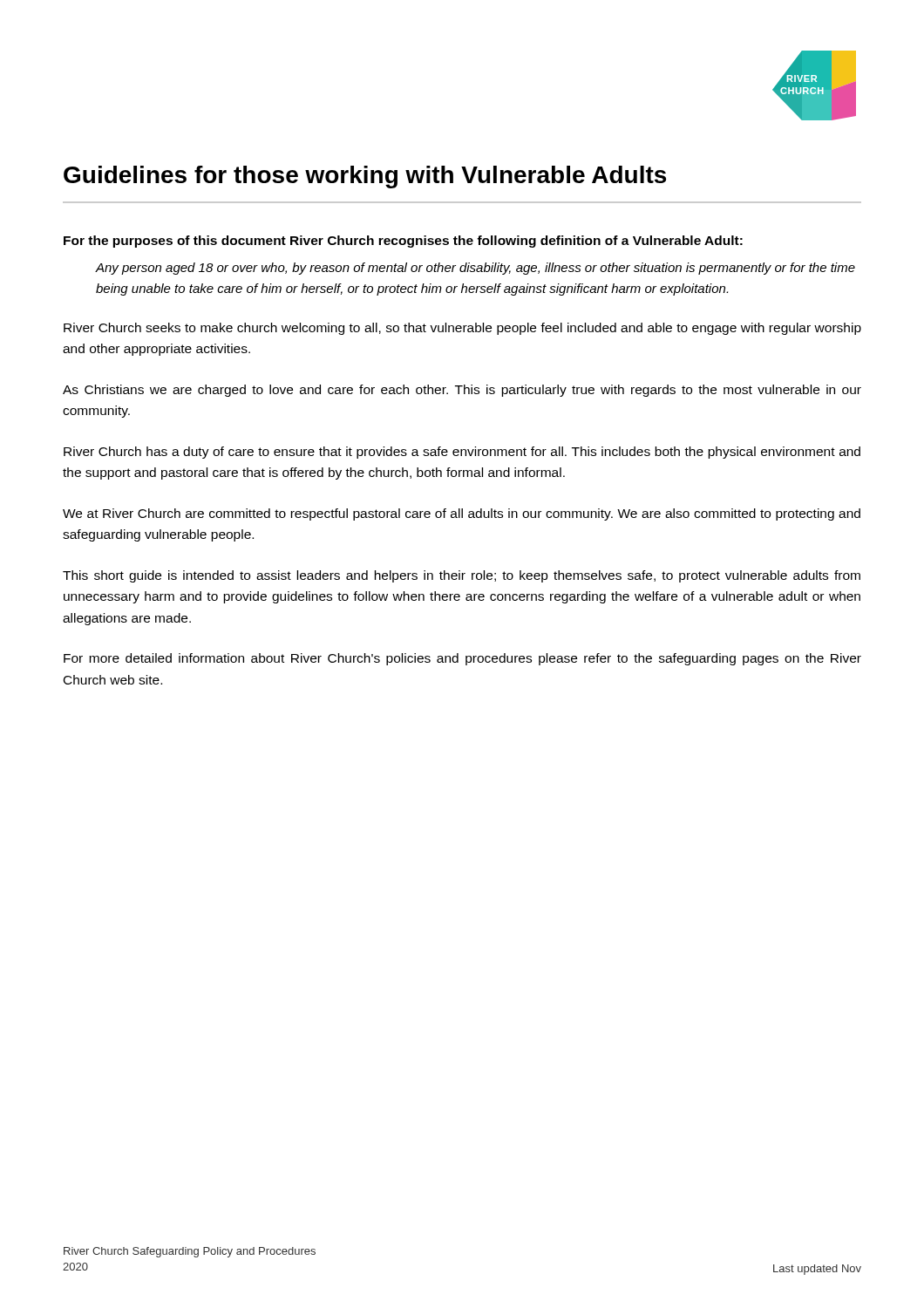Click the passage that begins "This short guide is"
The height and width of the screenshot is (1308, 924).
[x=462, y=597]
